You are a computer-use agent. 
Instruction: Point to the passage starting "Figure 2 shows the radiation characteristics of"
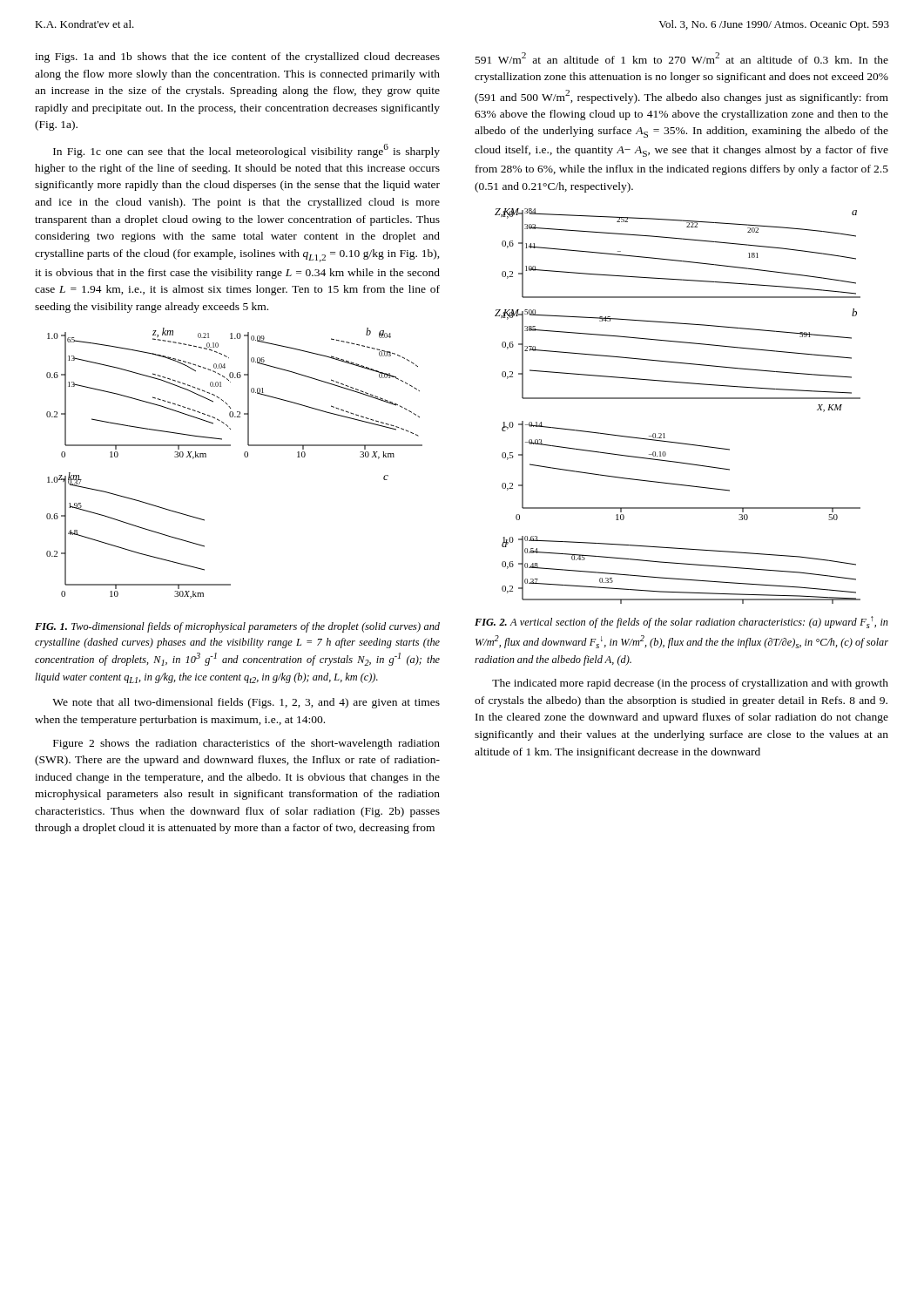click(237, 785)
